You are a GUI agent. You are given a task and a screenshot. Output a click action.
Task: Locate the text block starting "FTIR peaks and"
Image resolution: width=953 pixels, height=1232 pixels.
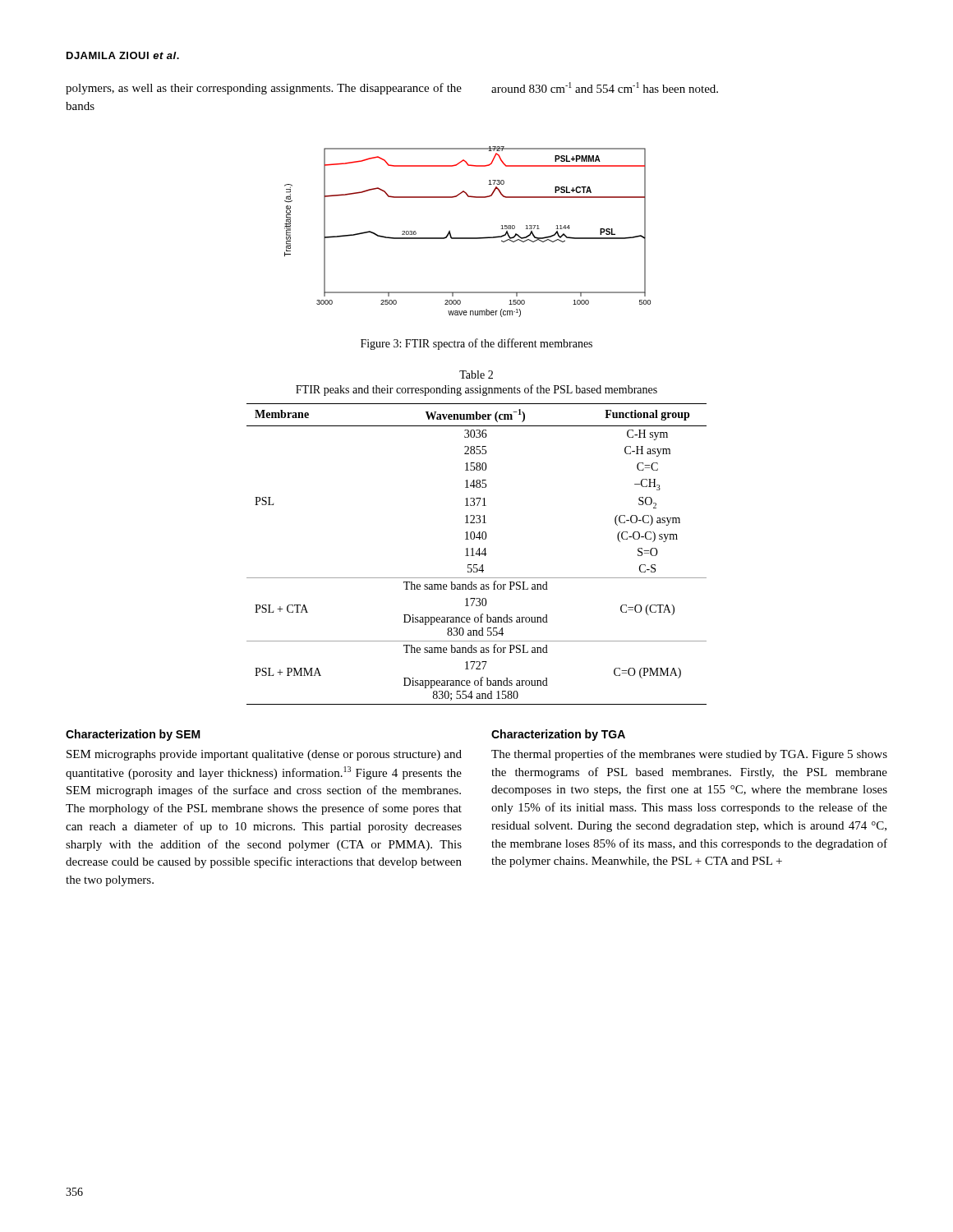(476, 389)
